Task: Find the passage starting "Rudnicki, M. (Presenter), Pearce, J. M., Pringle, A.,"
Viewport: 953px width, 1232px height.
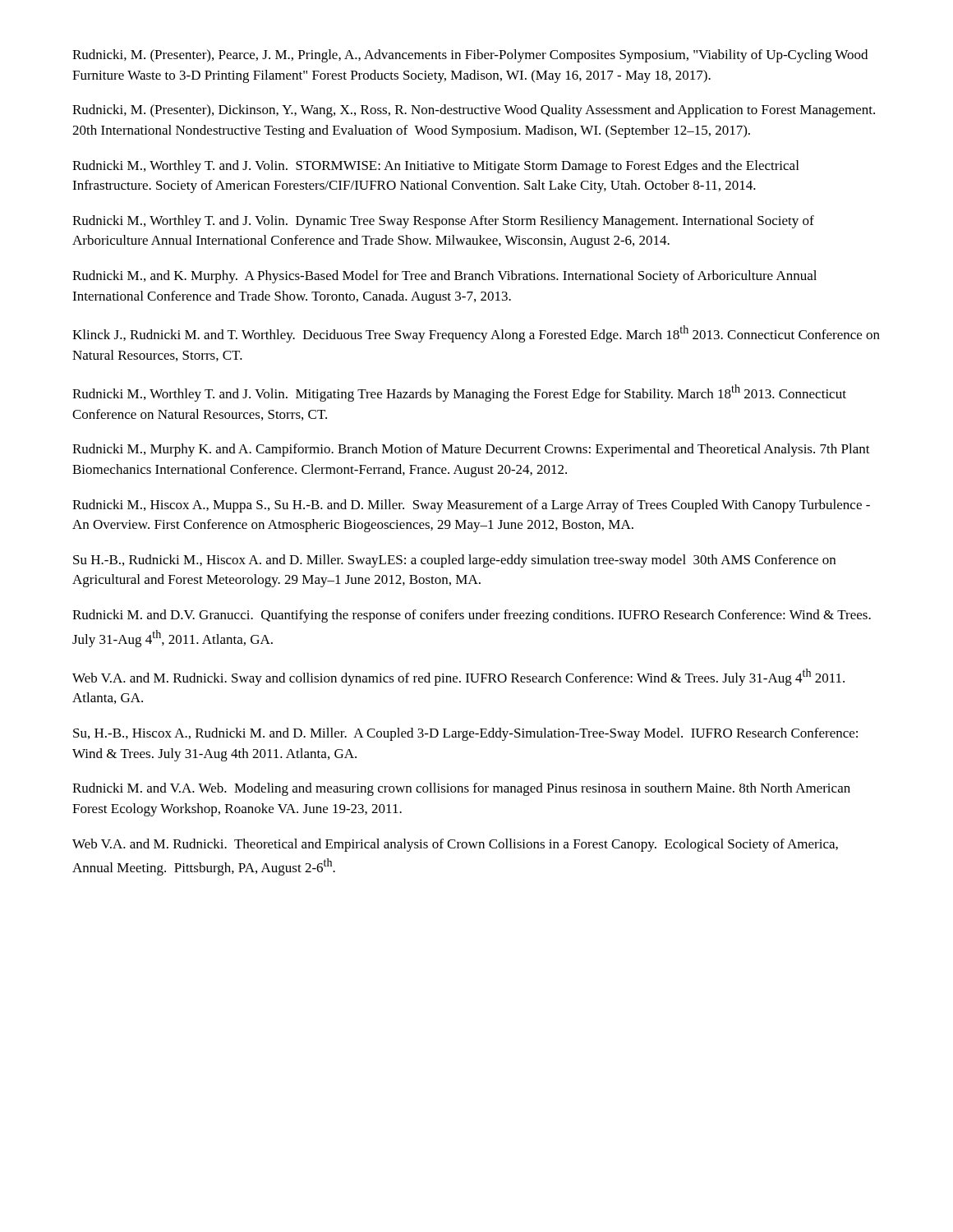Action: [470, 65]
